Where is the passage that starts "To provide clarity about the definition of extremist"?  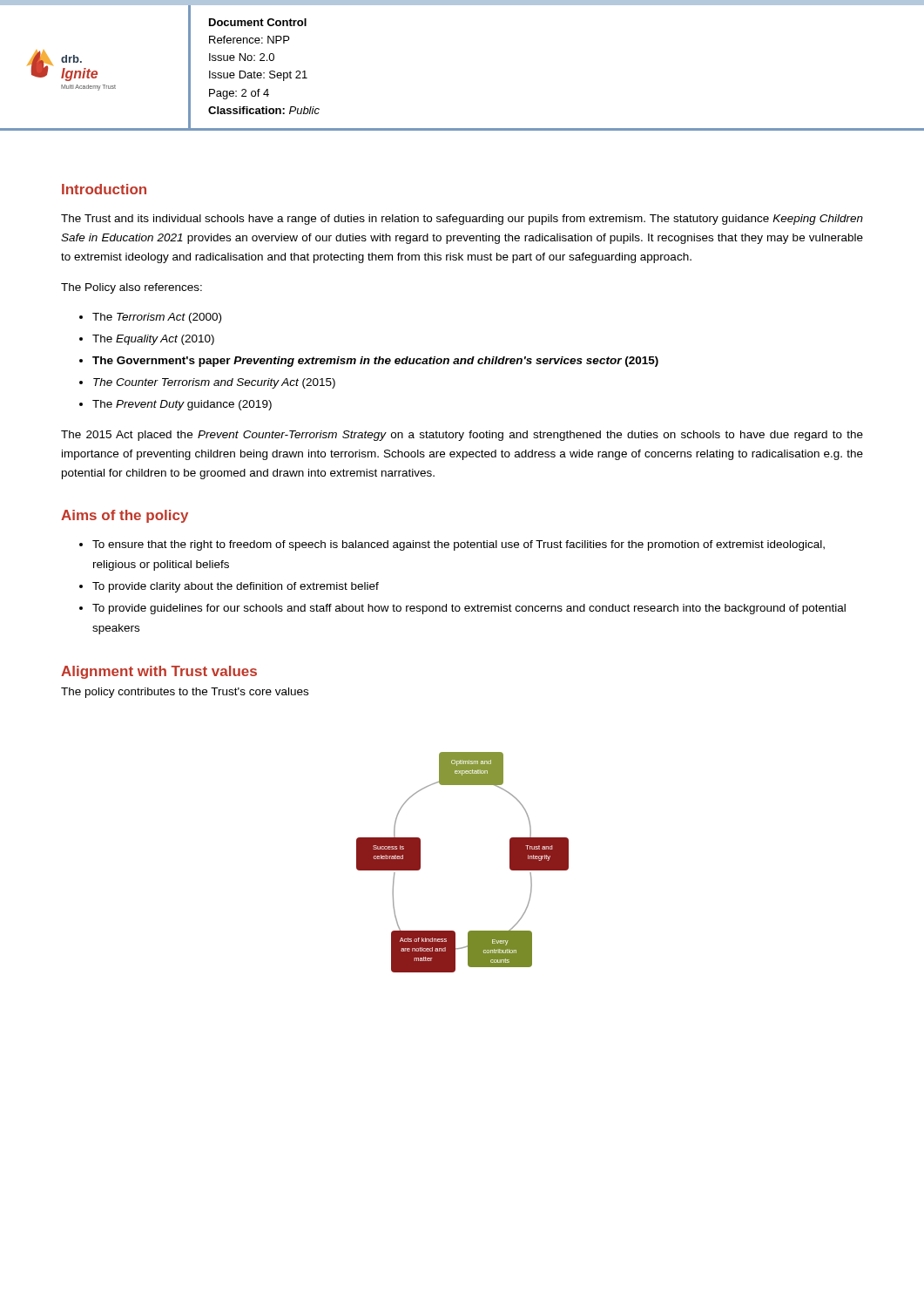coord(235,586)
